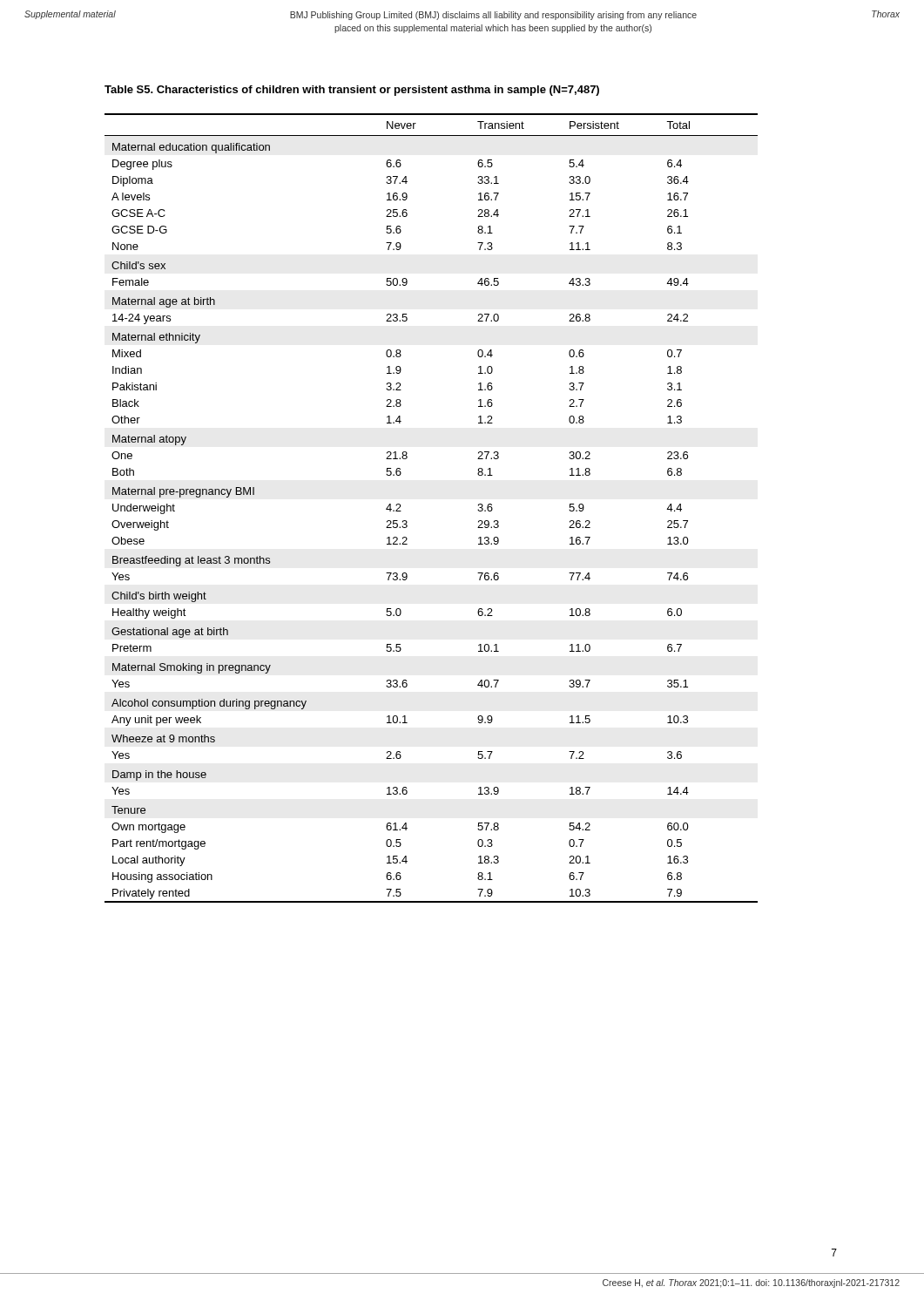Screen dimensions: 1307x924
Task: Find the table that mentions "Local authority"
Action: tap(431, 509)
